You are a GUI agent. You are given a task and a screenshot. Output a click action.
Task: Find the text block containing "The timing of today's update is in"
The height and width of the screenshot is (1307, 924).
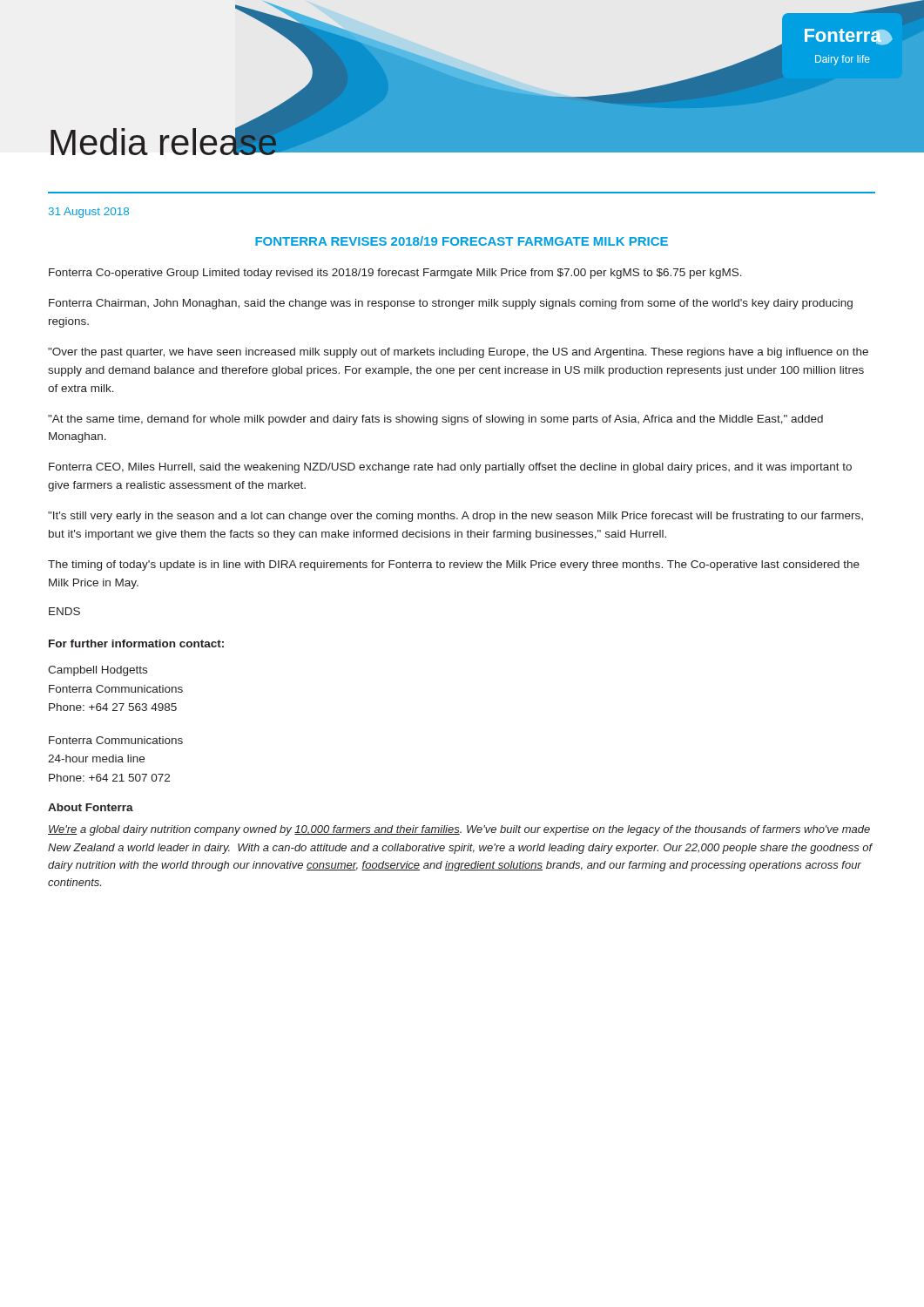click(x=454, y=573)
